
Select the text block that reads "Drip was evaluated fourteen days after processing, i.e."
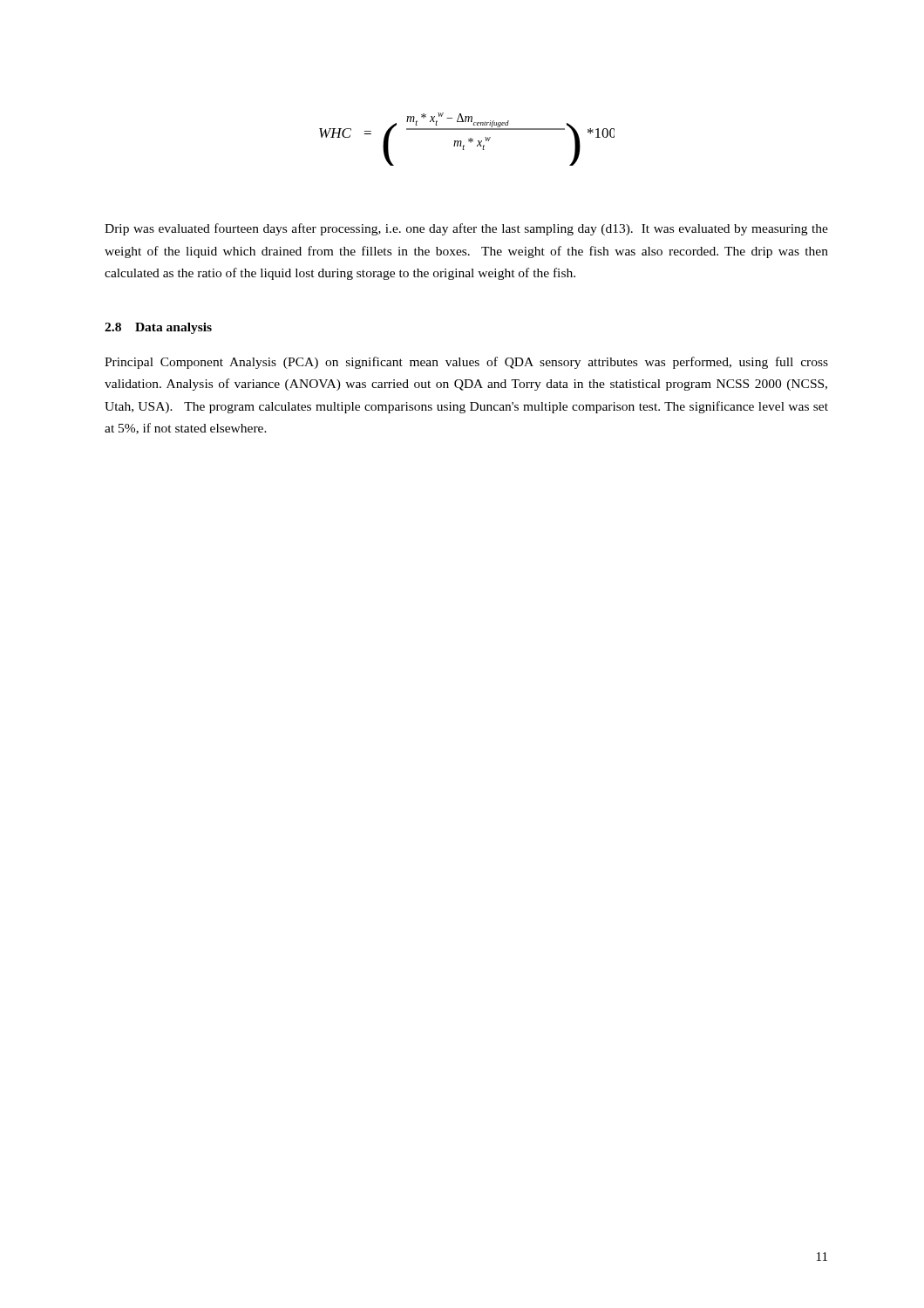click(x=466, y=250)
